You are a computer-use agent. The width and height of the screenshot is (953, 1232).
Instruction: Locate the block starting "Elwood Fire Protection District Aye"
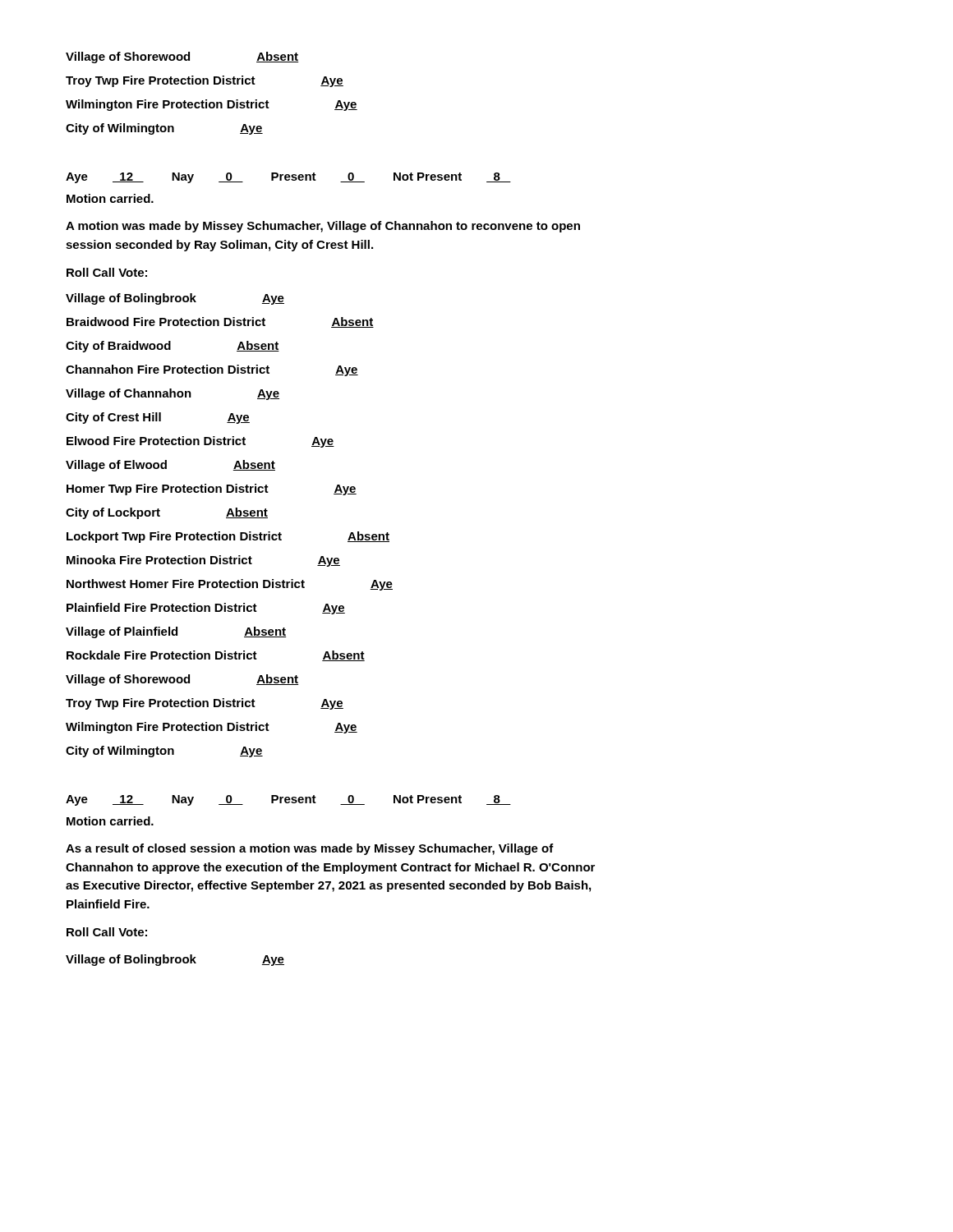point(200,441)
